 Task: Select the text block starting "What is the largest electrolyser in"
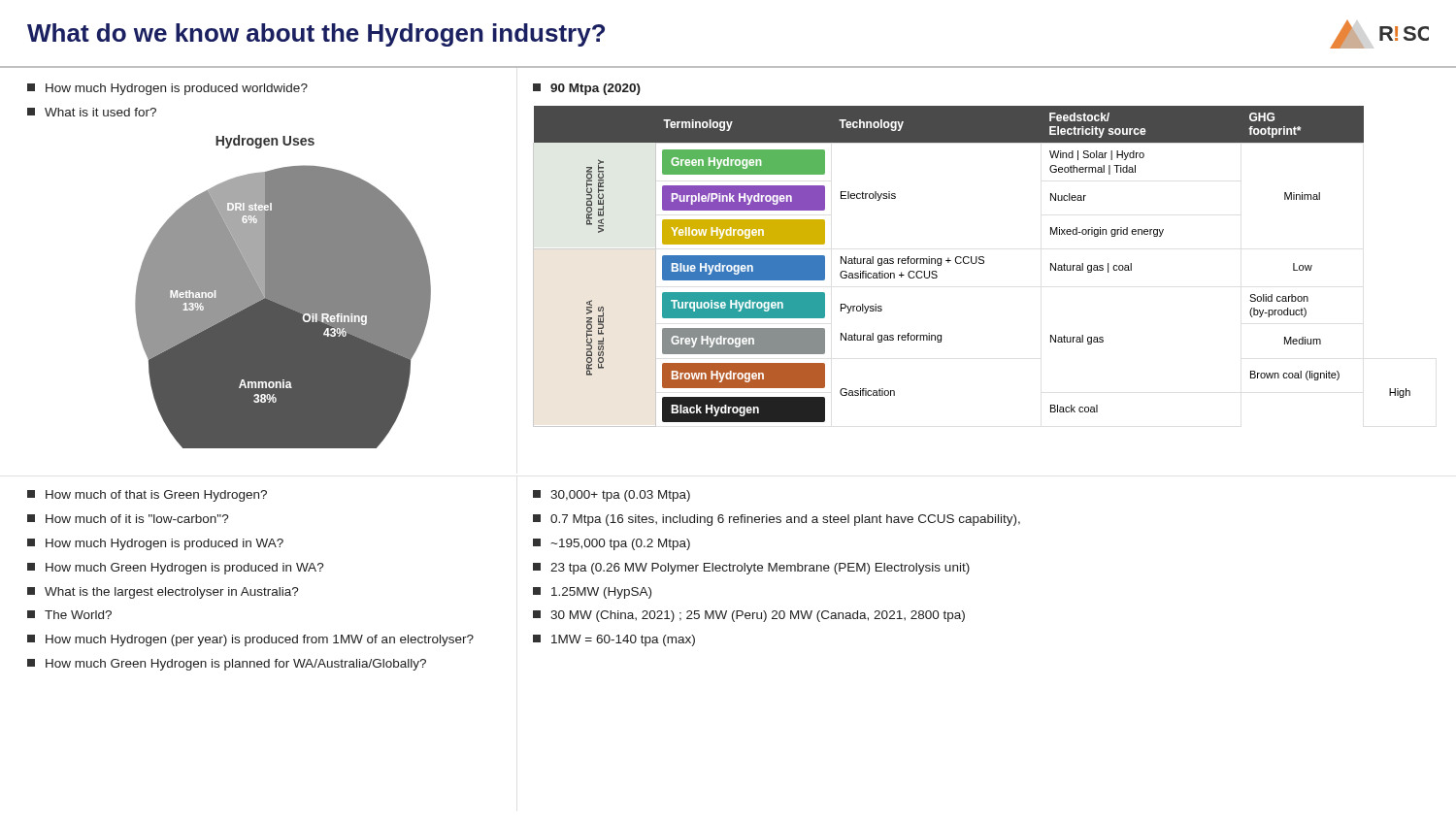pos(163,591)
